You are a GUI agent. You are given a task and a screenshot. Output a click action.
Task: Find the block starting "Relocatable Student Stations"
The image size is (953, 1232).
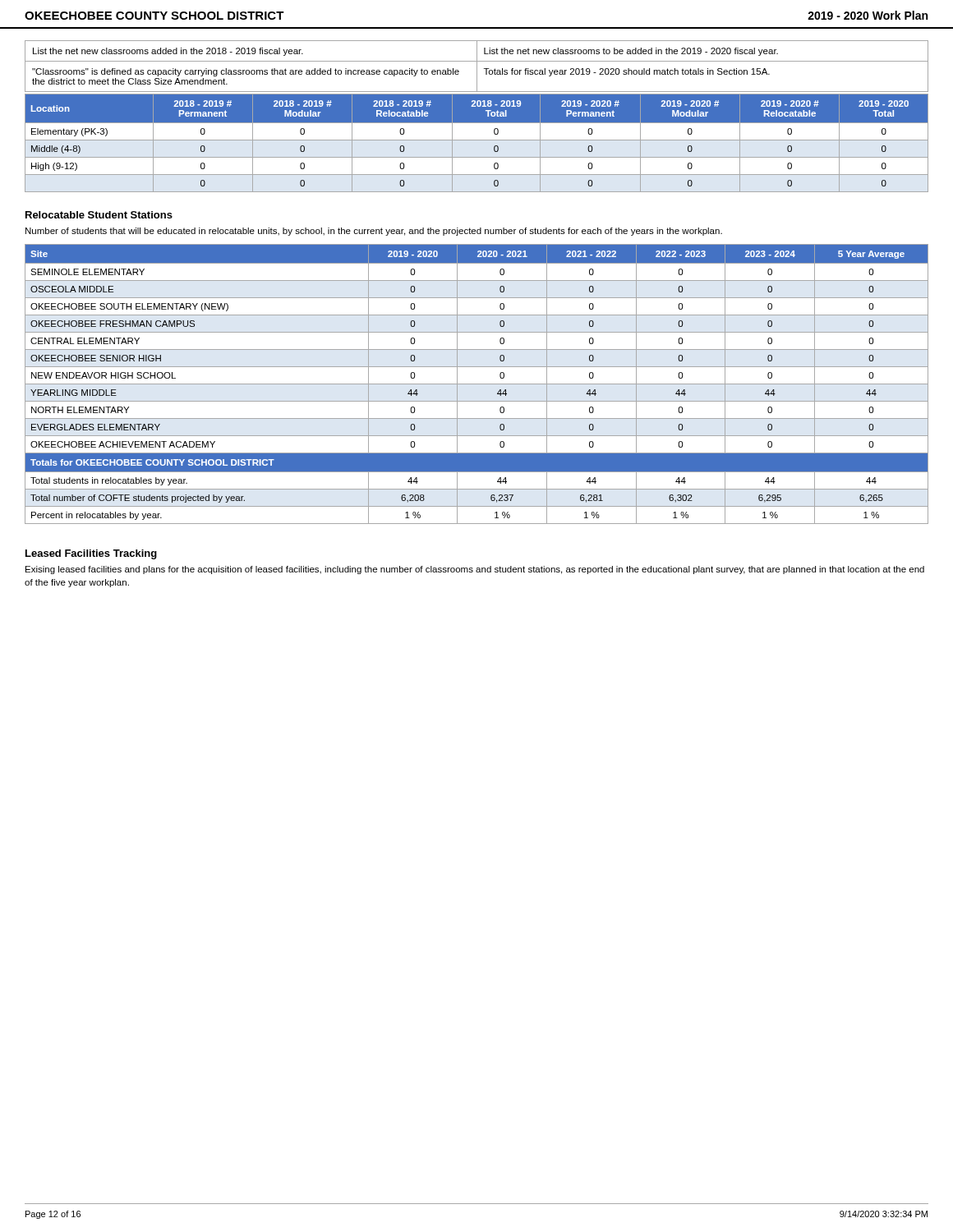tap(99, 215)
